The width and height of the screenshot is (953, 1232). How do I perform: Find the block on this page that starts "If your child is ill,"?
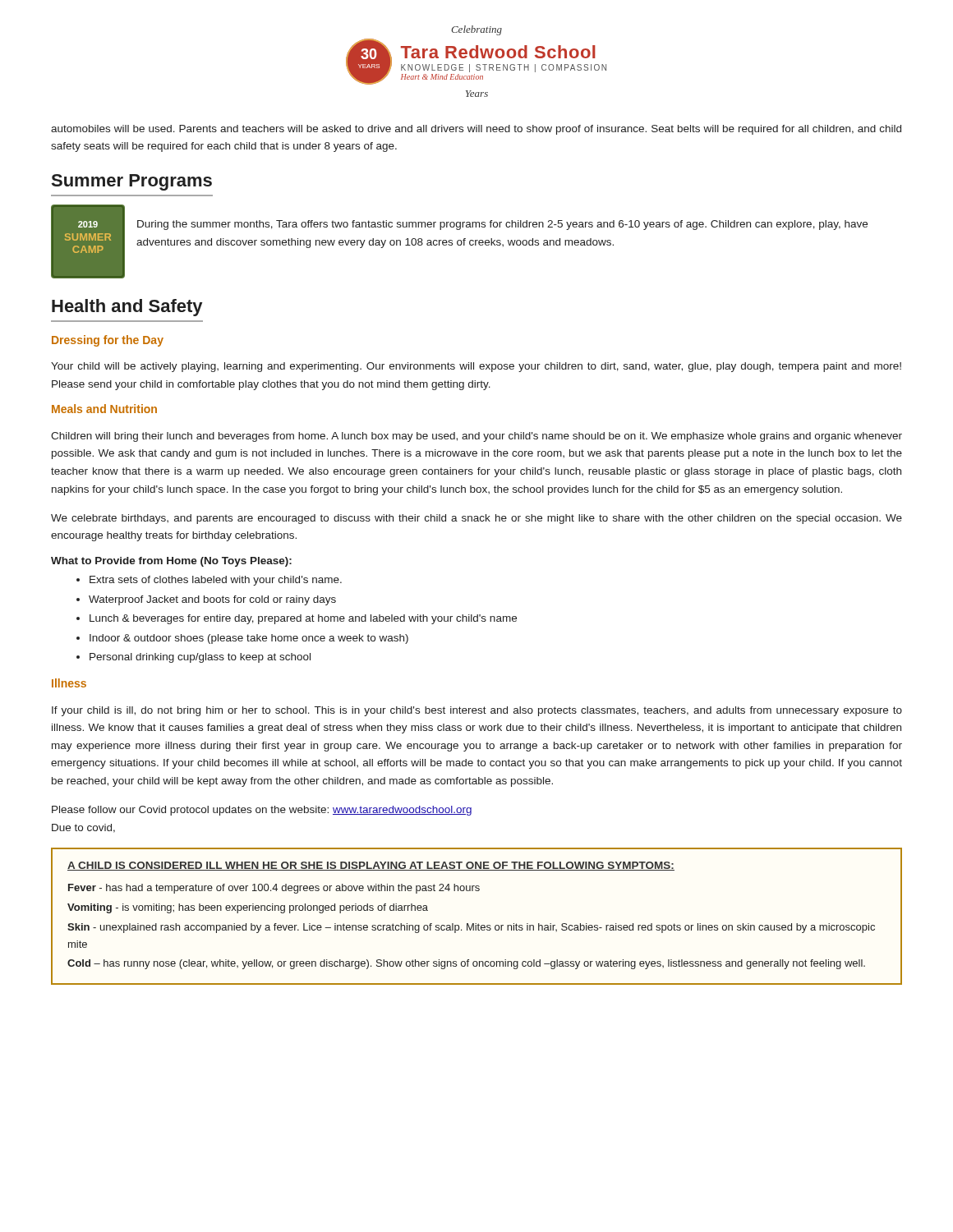(476, 745)
